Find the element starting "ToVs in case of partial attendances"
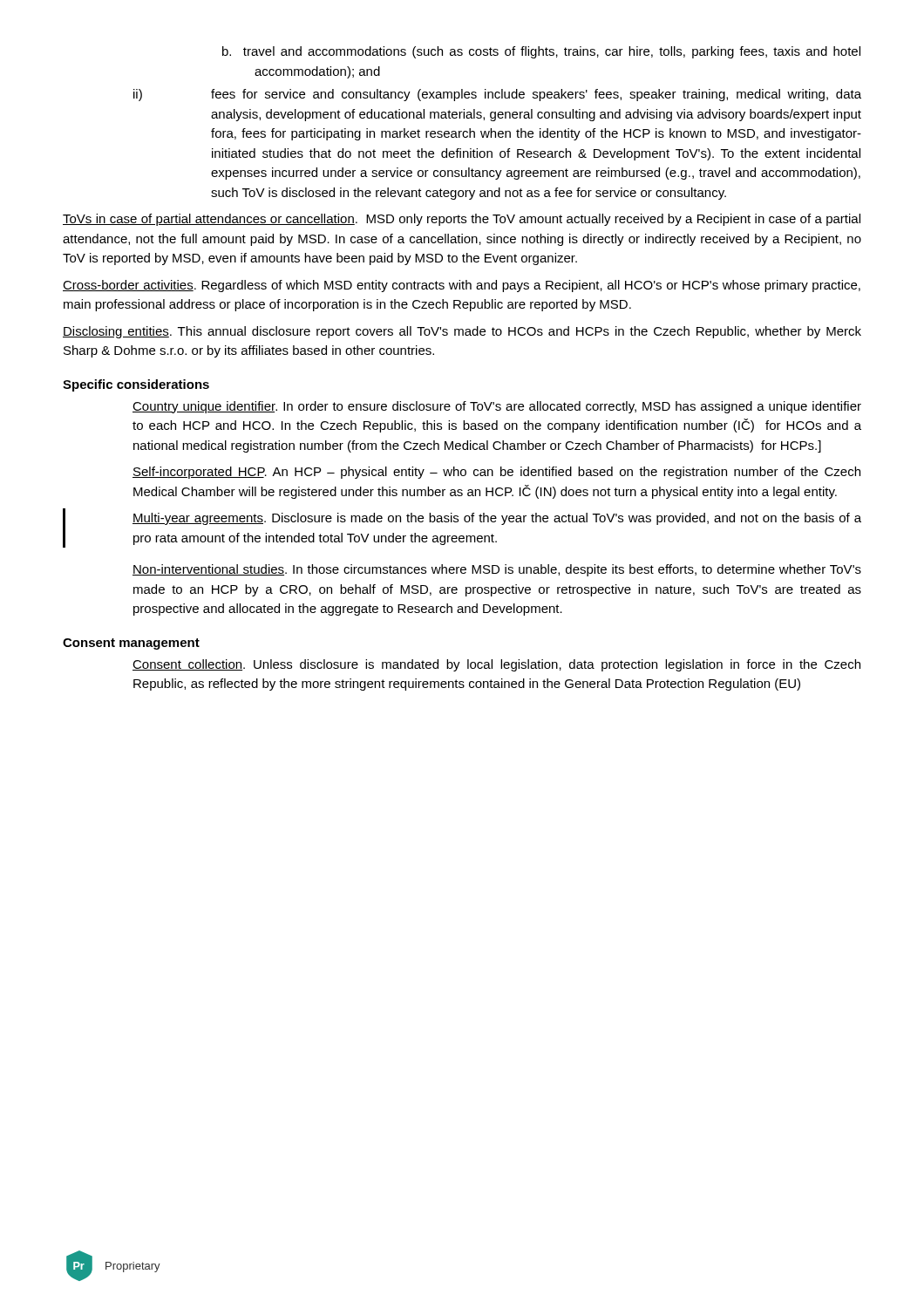 (x=462, y=238)
